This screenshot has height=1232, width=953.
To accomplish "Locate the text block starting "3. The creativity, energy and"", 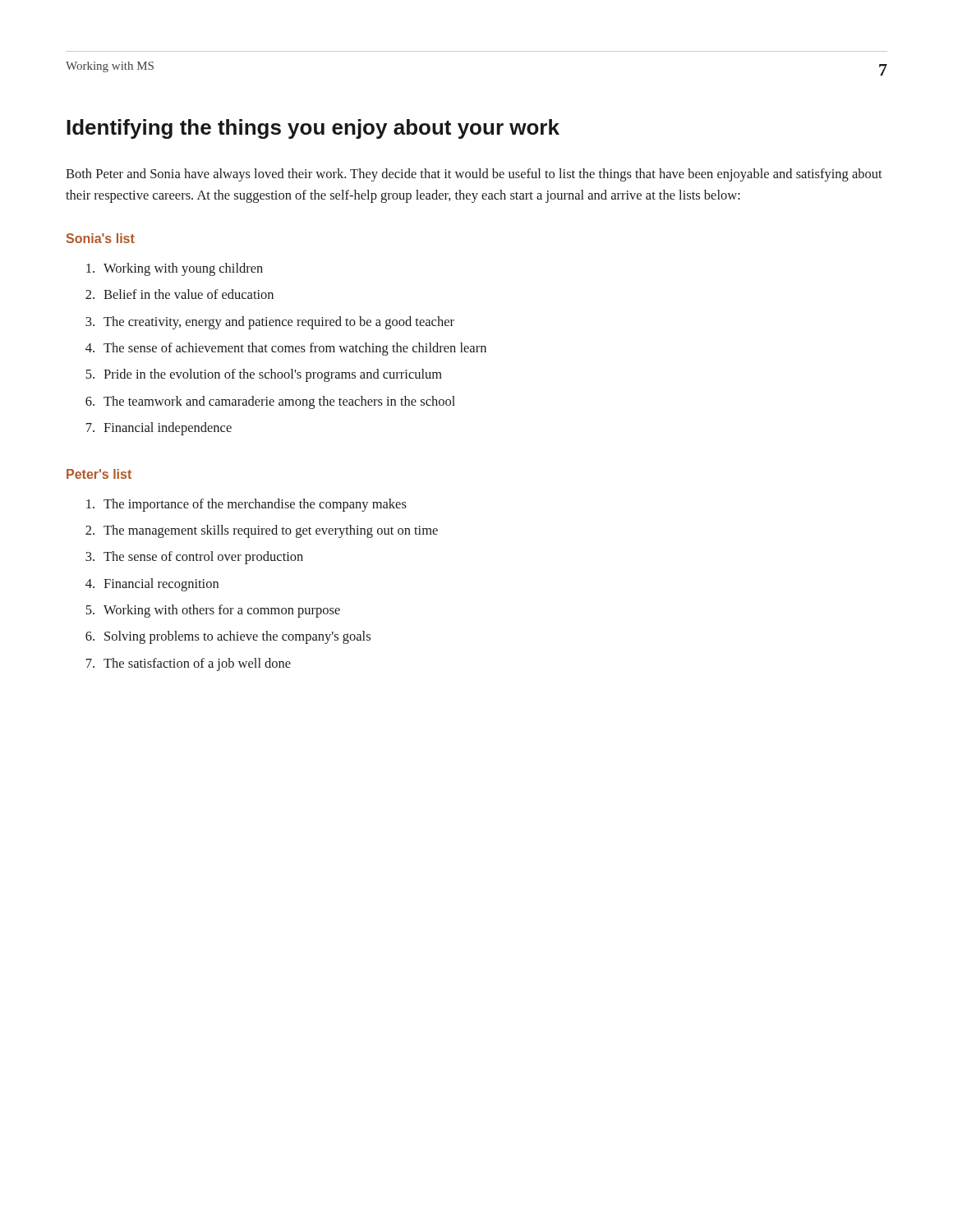I will (270, 323).
